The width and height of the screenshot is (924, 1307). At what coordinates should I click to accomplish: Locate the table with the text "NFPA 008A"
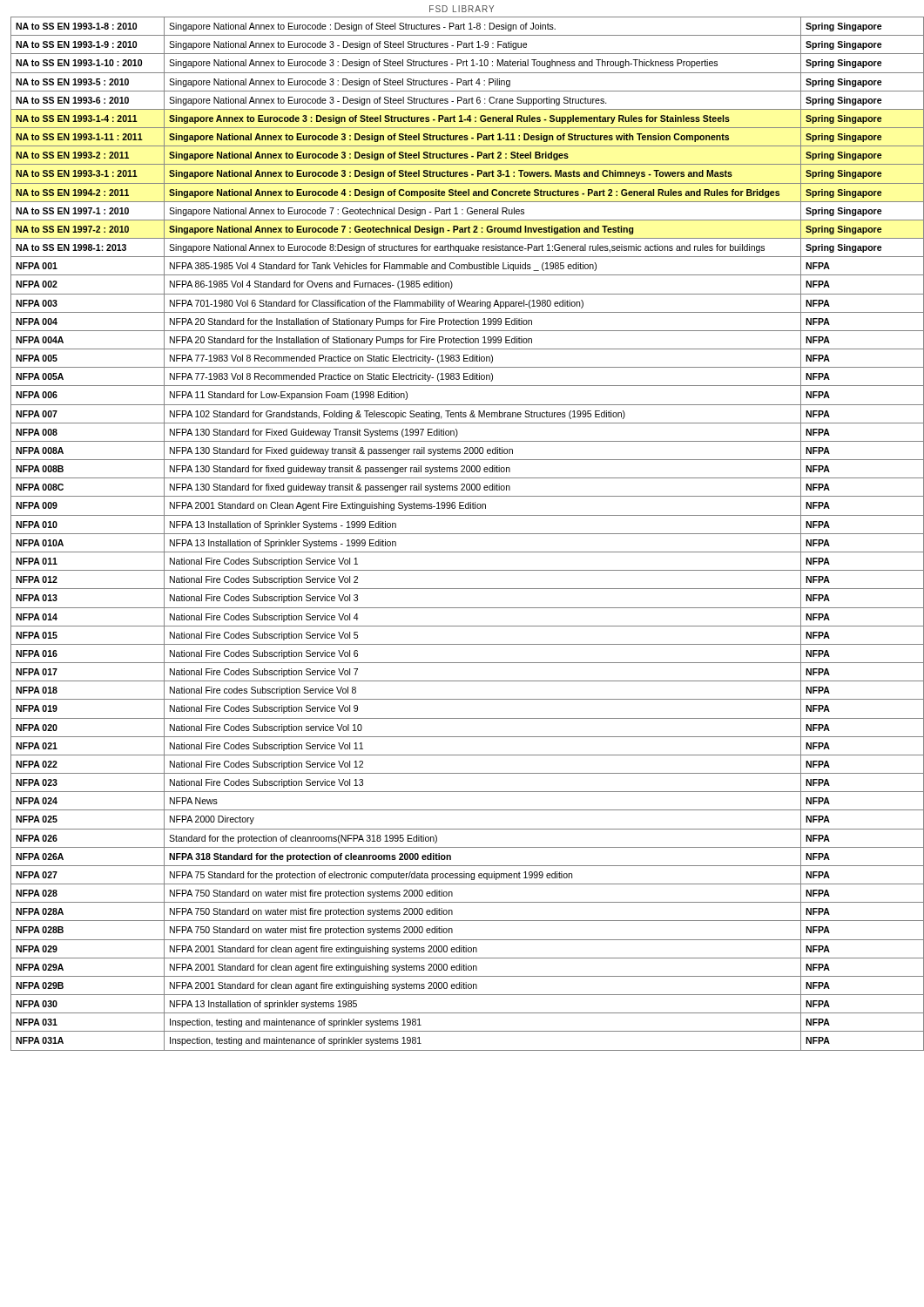[462, 534]
